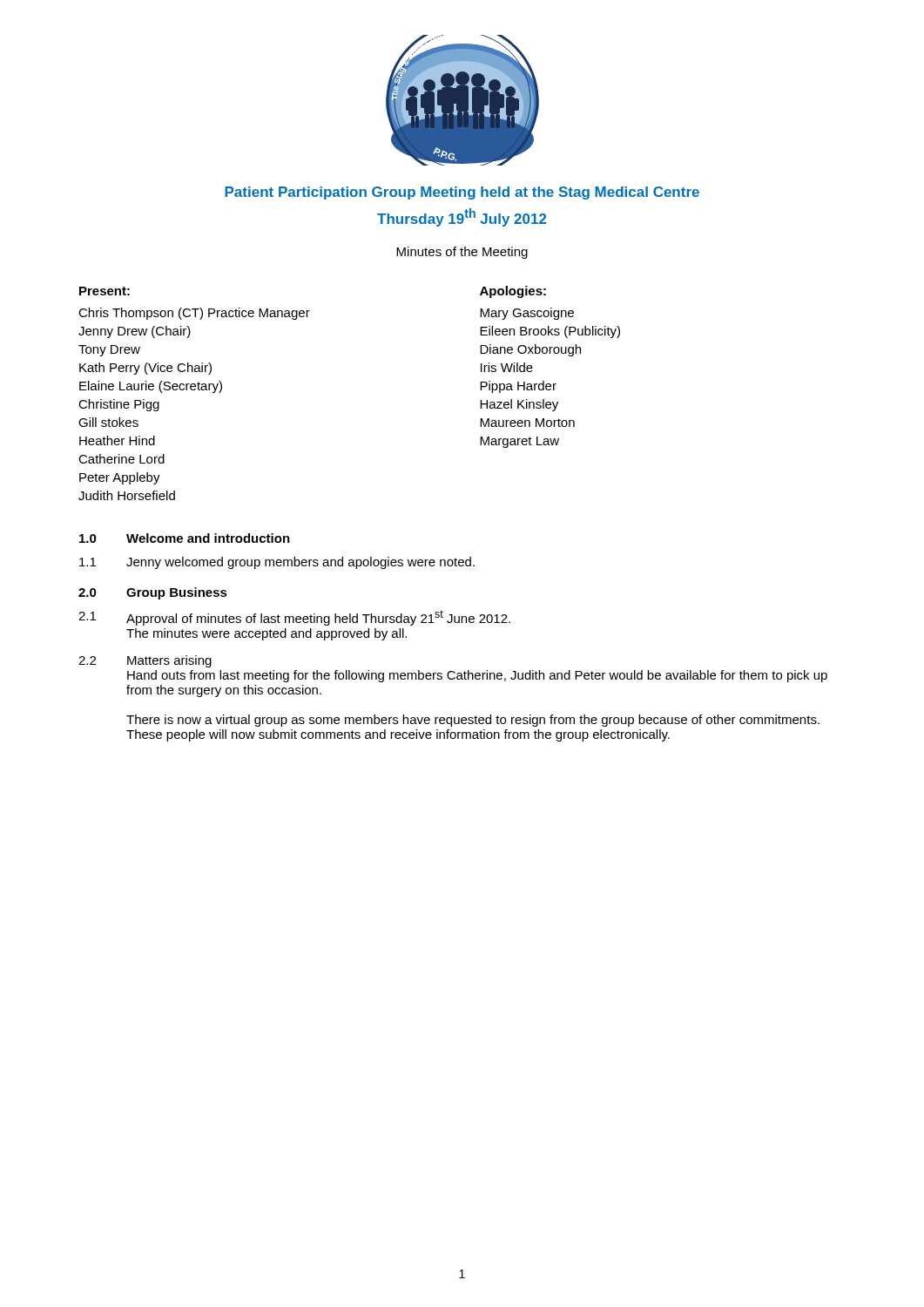Point to "Minutes of the Meeting"
This screenshot has height=1307, width=924.
coord(462,251)
